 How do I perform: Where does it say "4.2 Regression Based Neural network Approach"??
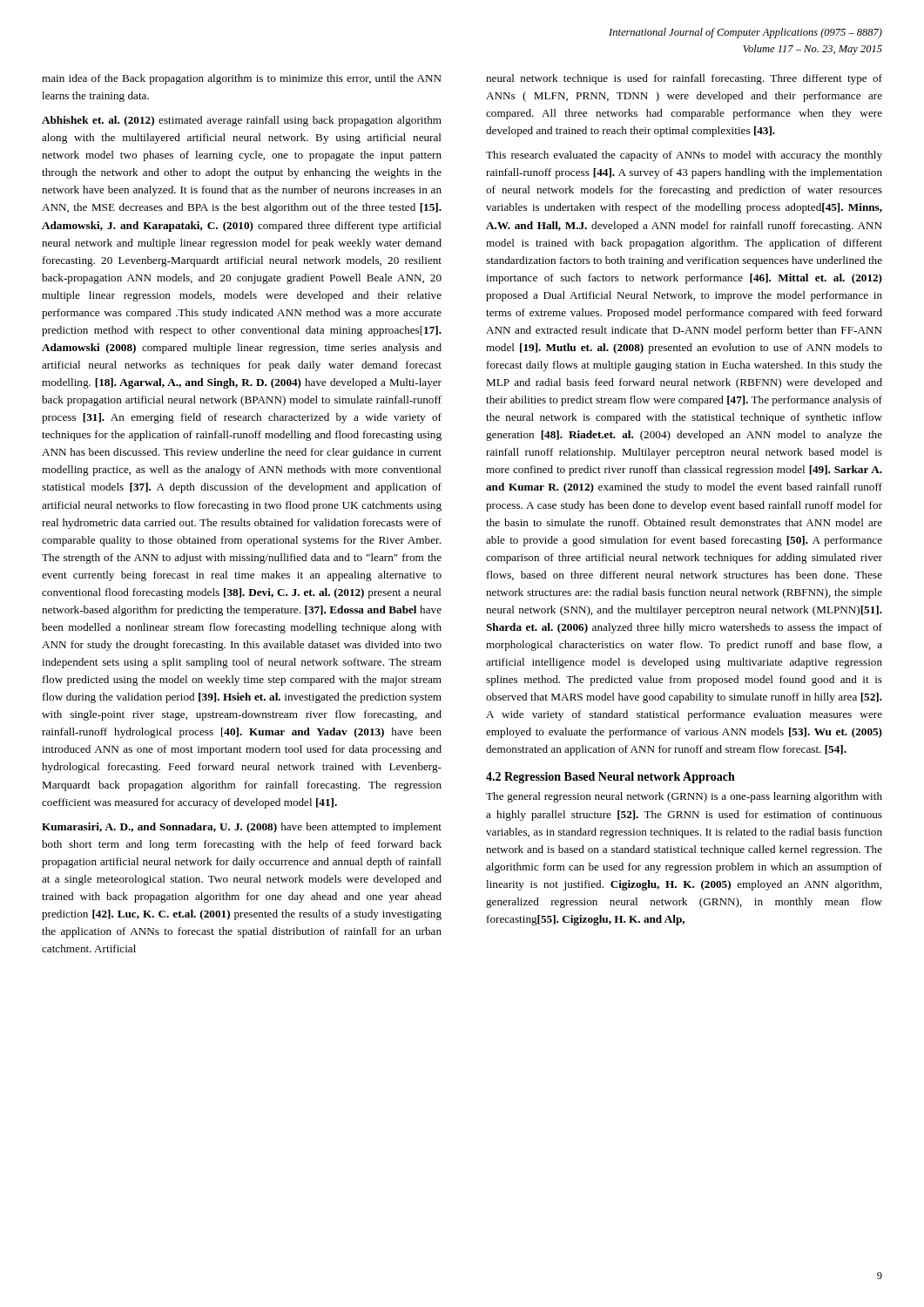610,777
